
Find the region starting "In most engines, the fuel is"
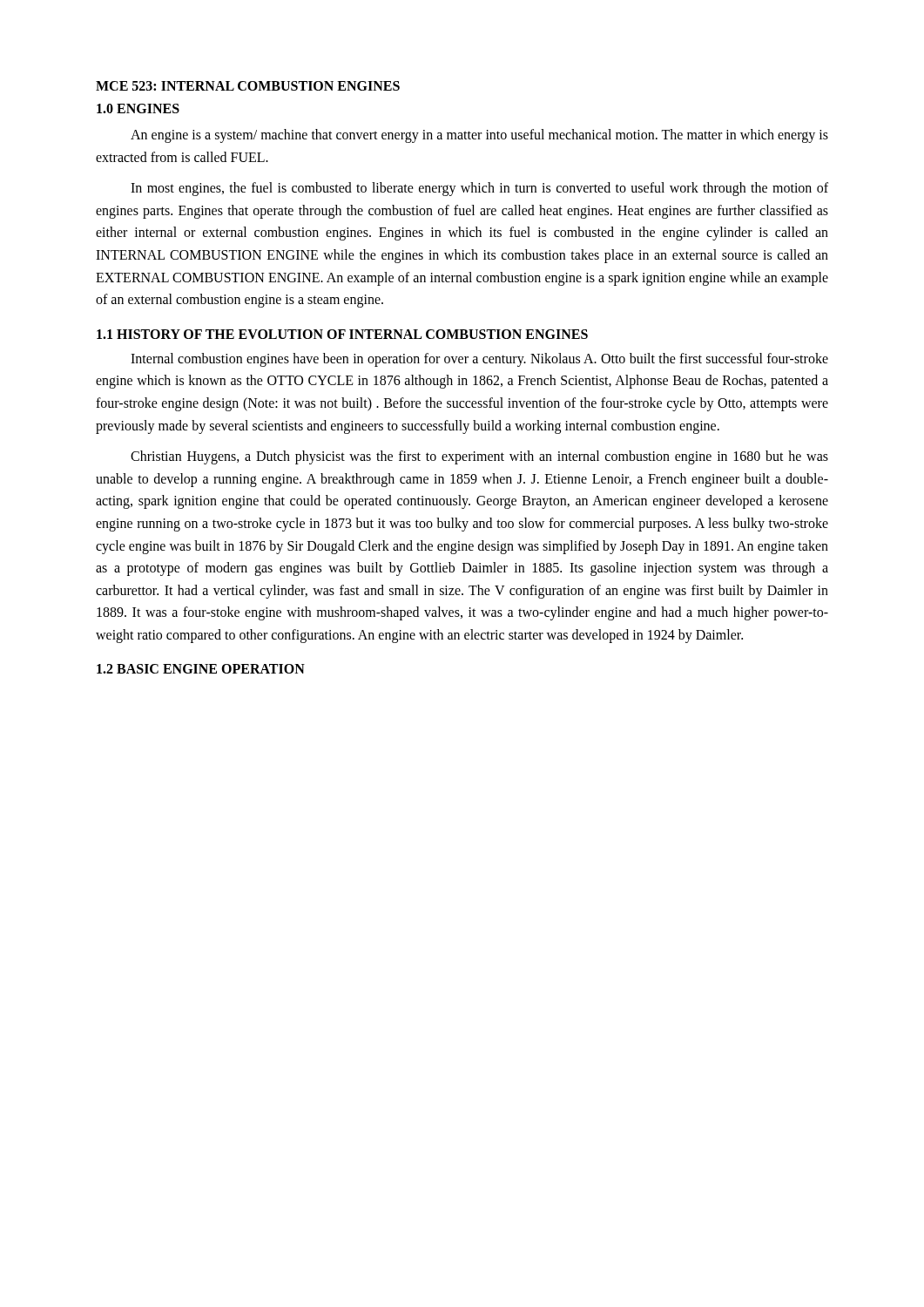coord(462,244)
